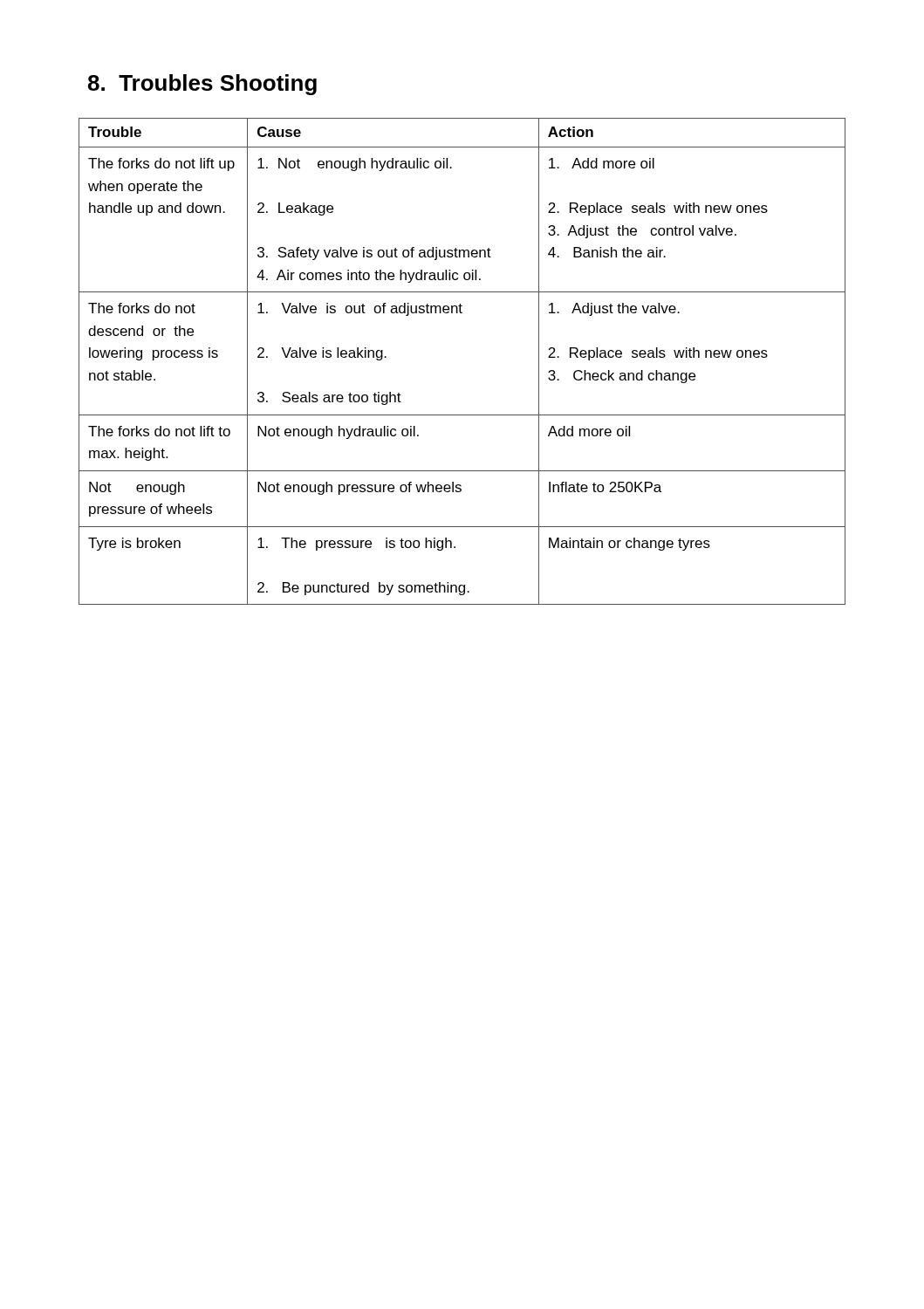
Task: Find the table
Action: (x=462, y=361)
